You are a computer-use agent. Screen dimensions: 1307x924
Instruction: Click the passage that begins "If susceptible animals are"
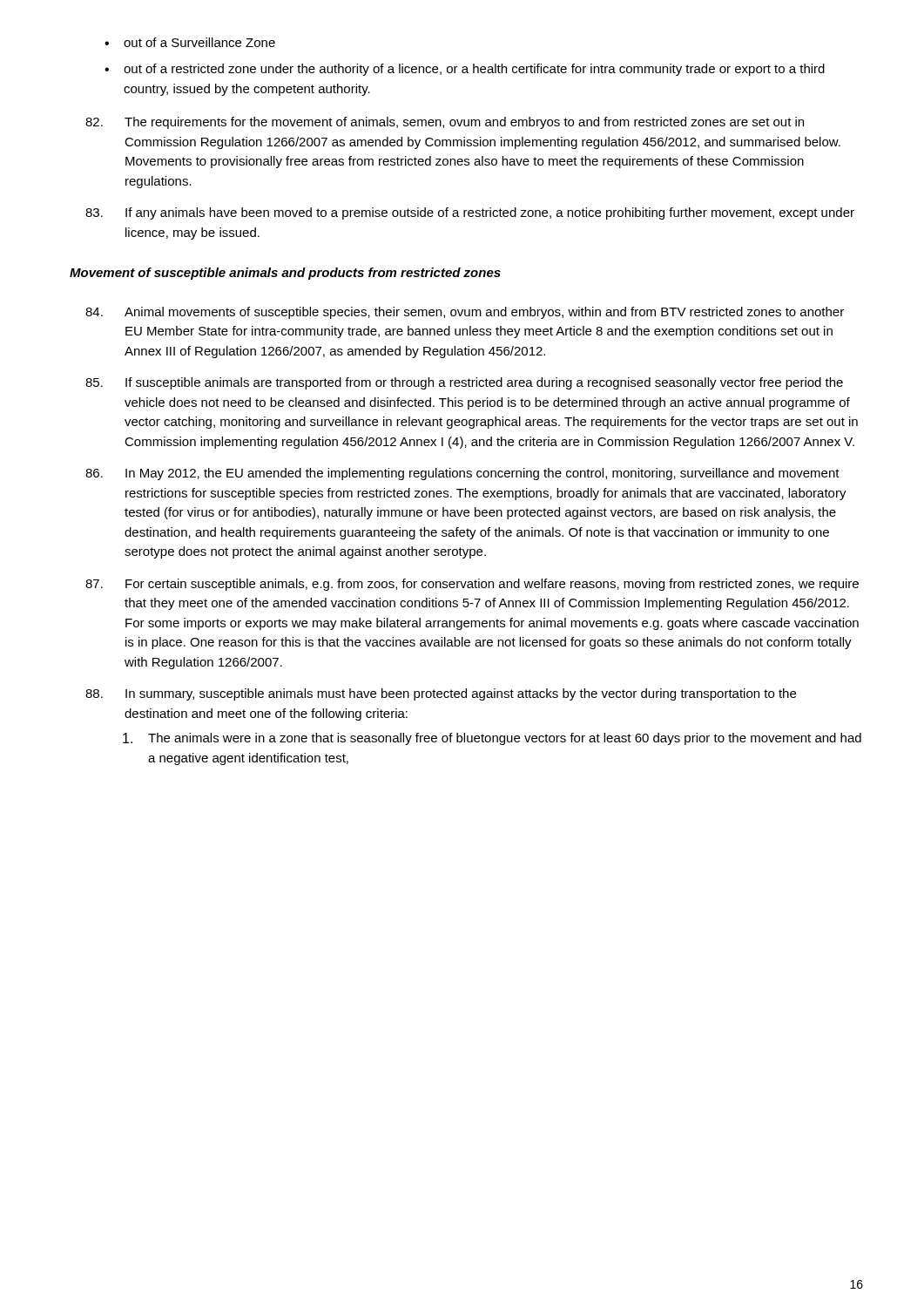[x=474, y=412]
